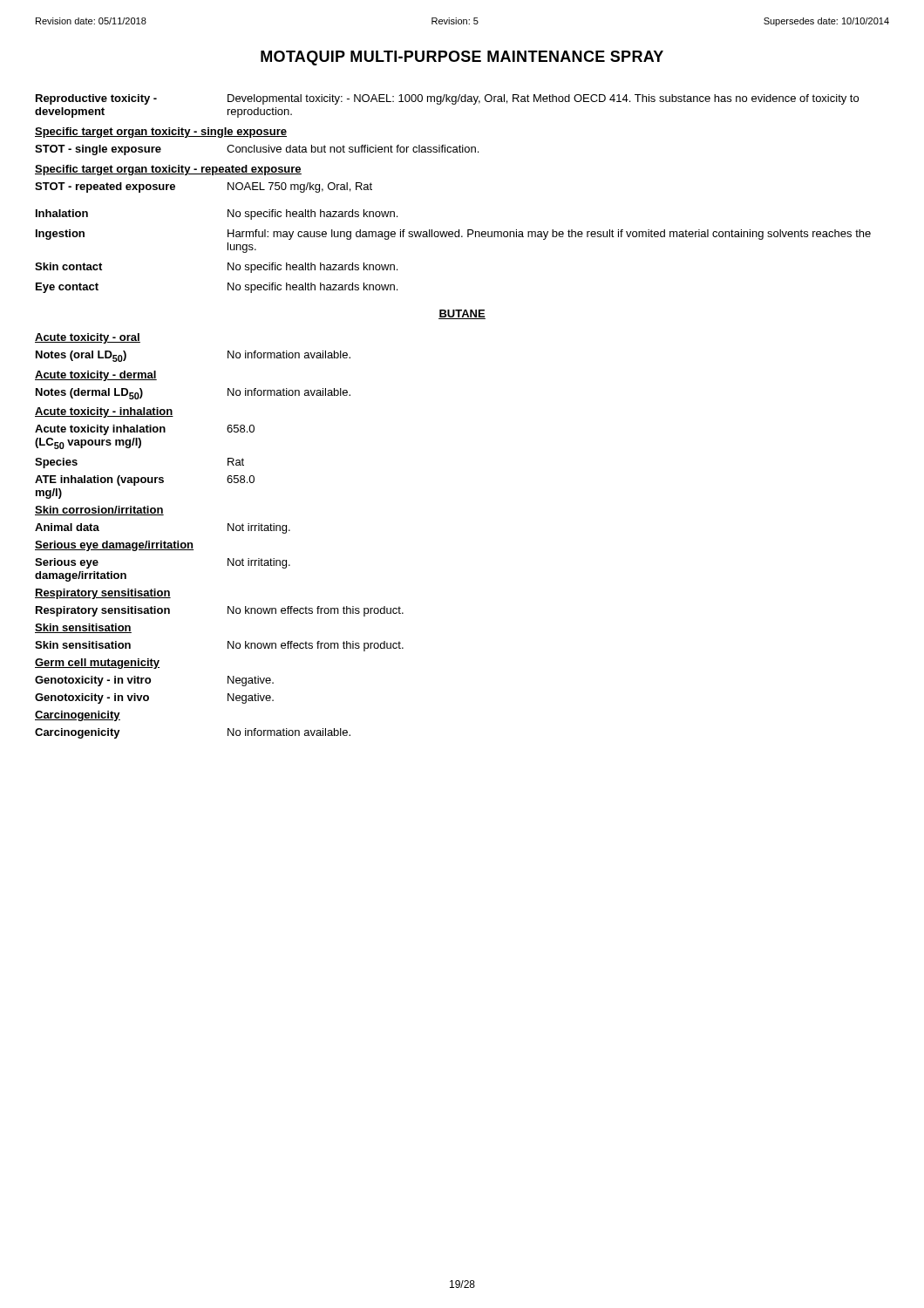Find the passage starting "Serious eye damage/irritation"

[114, 546]
